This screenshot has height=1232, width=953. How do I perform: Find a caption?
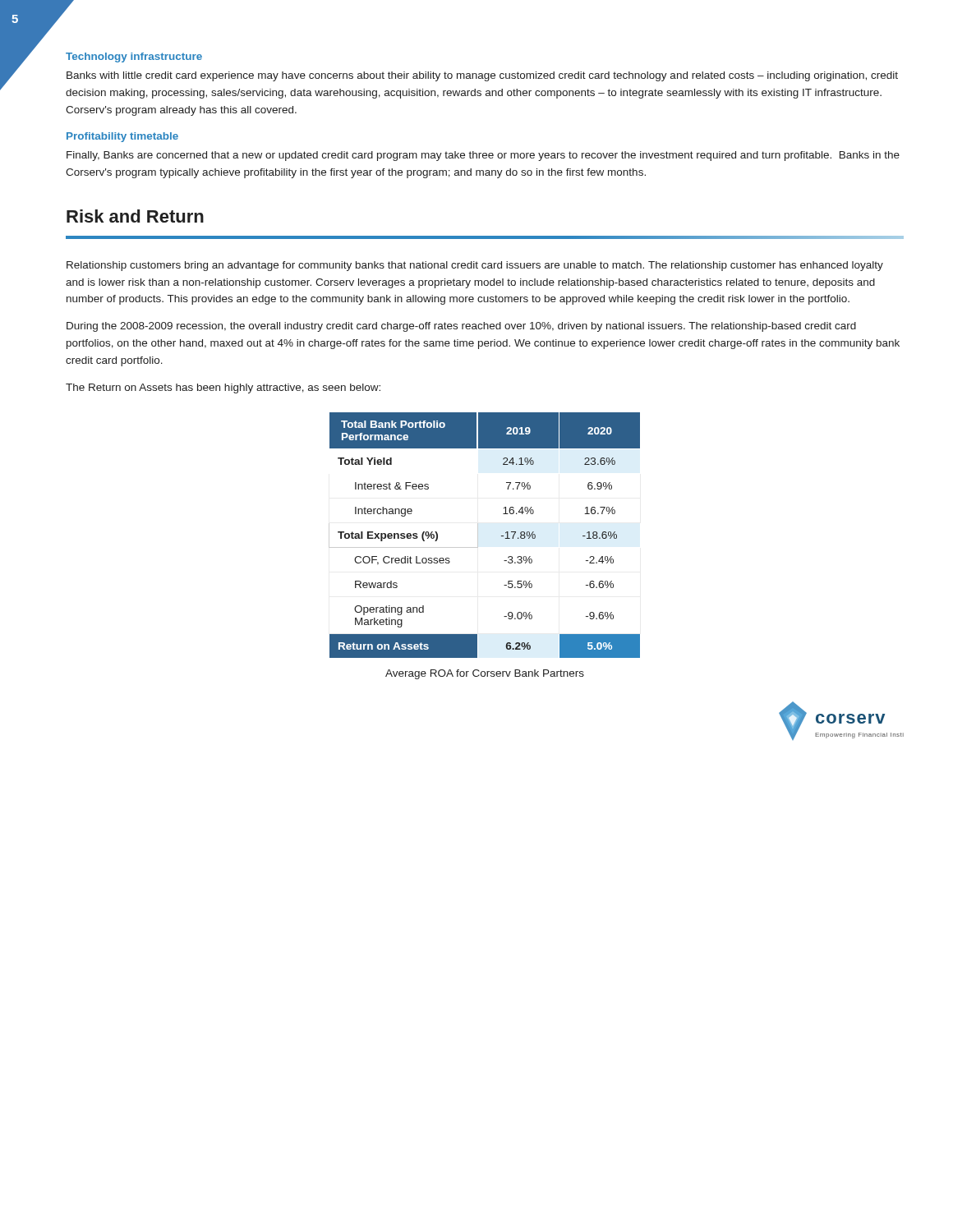pyautogui.click(x=485, y=673)
